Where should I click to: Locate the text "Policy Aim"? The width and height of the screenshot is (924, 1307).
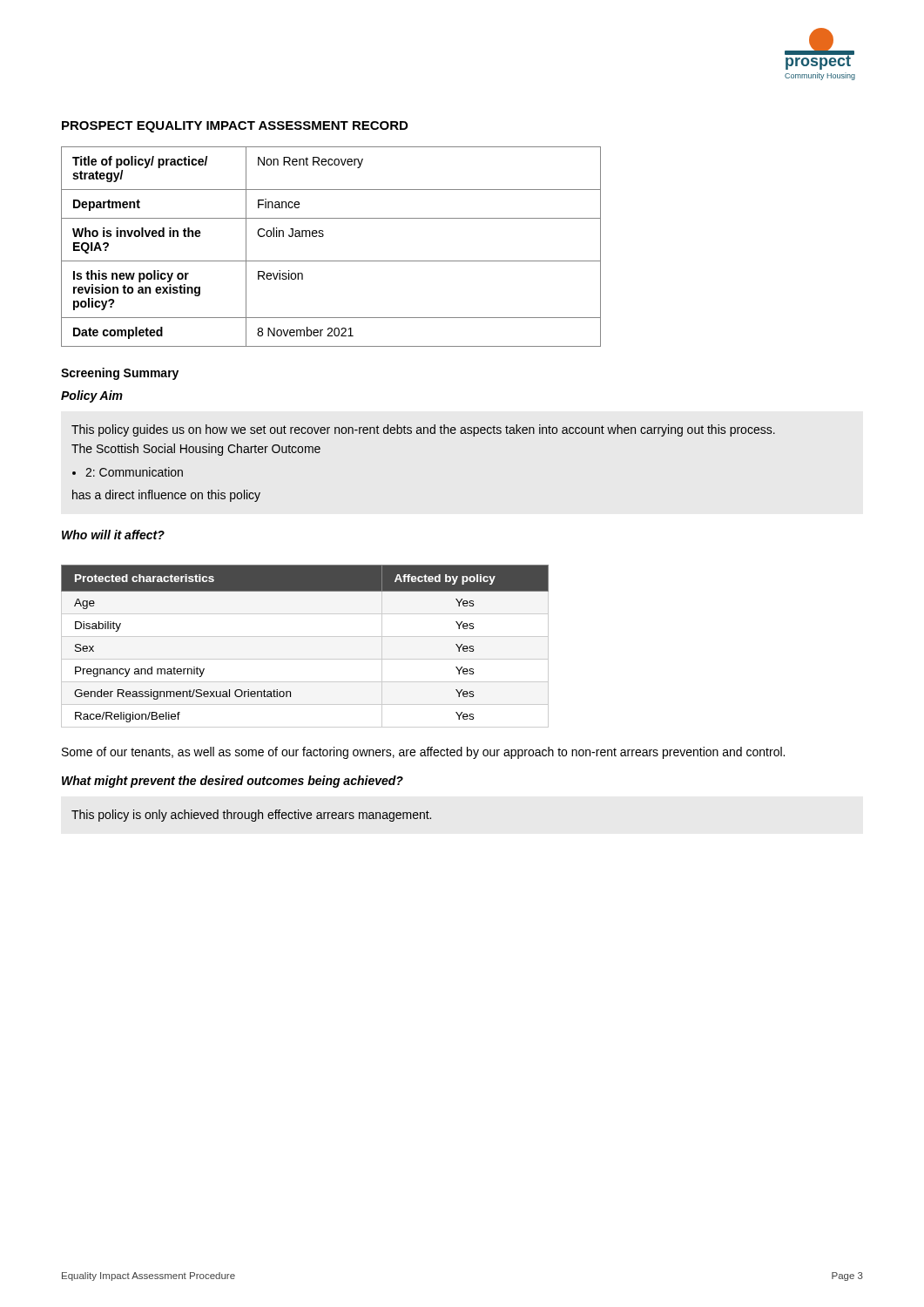click(92, 396)
